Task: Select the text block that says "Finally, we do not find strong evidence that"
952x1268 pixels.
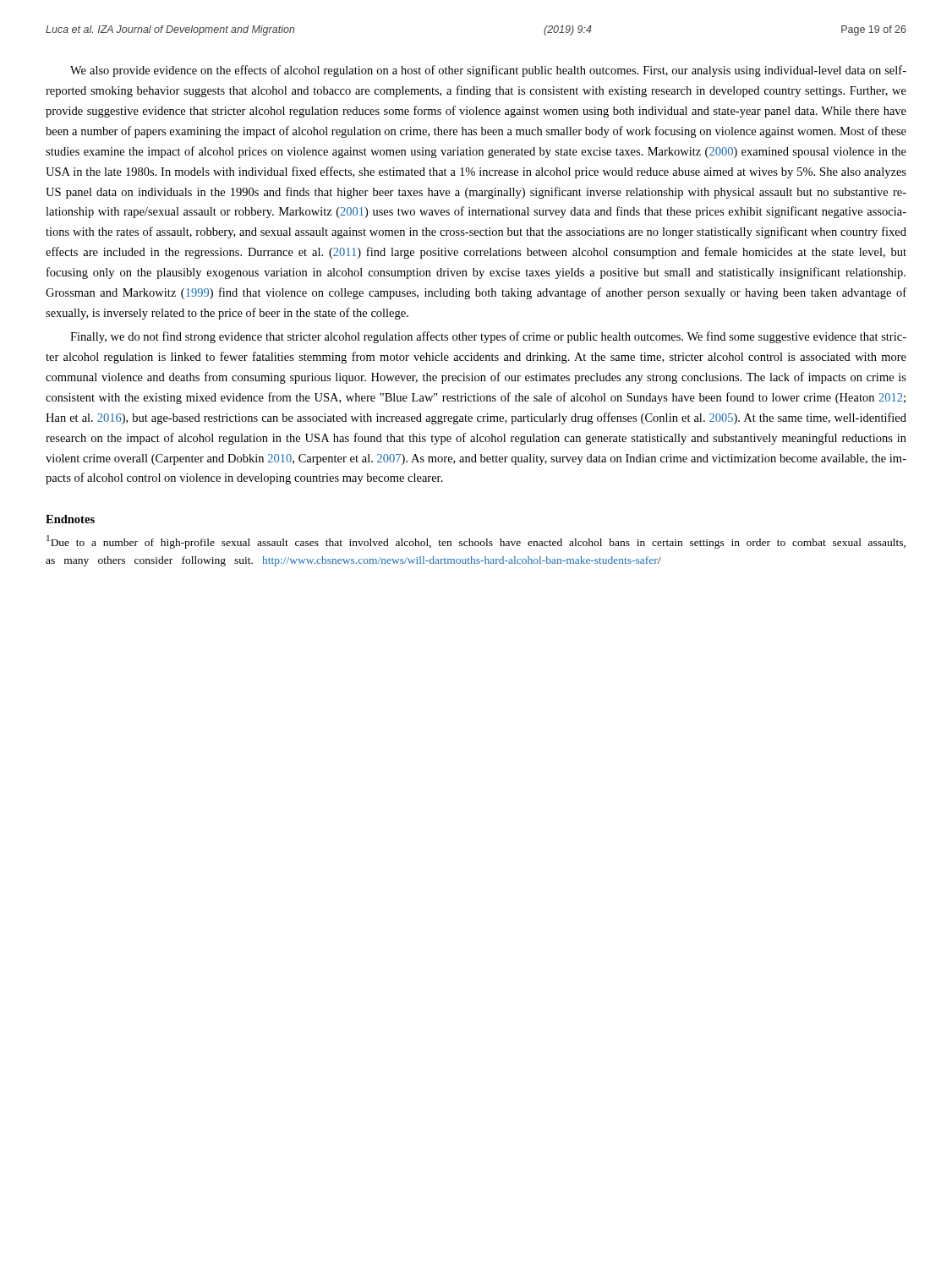Action: click(x=476, y=408)
